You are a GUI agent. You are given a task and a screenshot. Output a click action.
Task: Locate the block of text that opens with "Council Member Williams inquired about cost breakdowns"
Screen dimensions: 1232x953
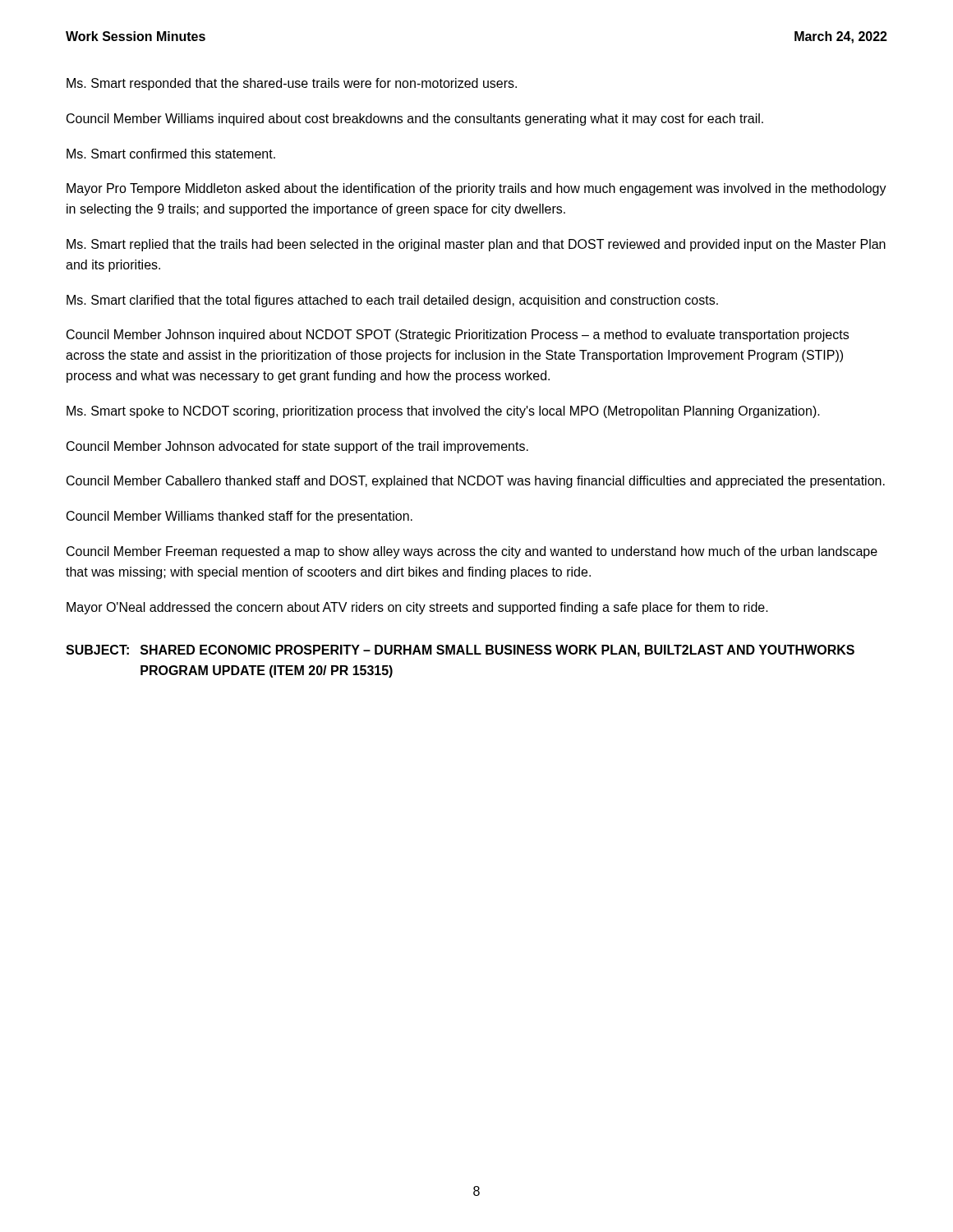click(x=415, y=119)
